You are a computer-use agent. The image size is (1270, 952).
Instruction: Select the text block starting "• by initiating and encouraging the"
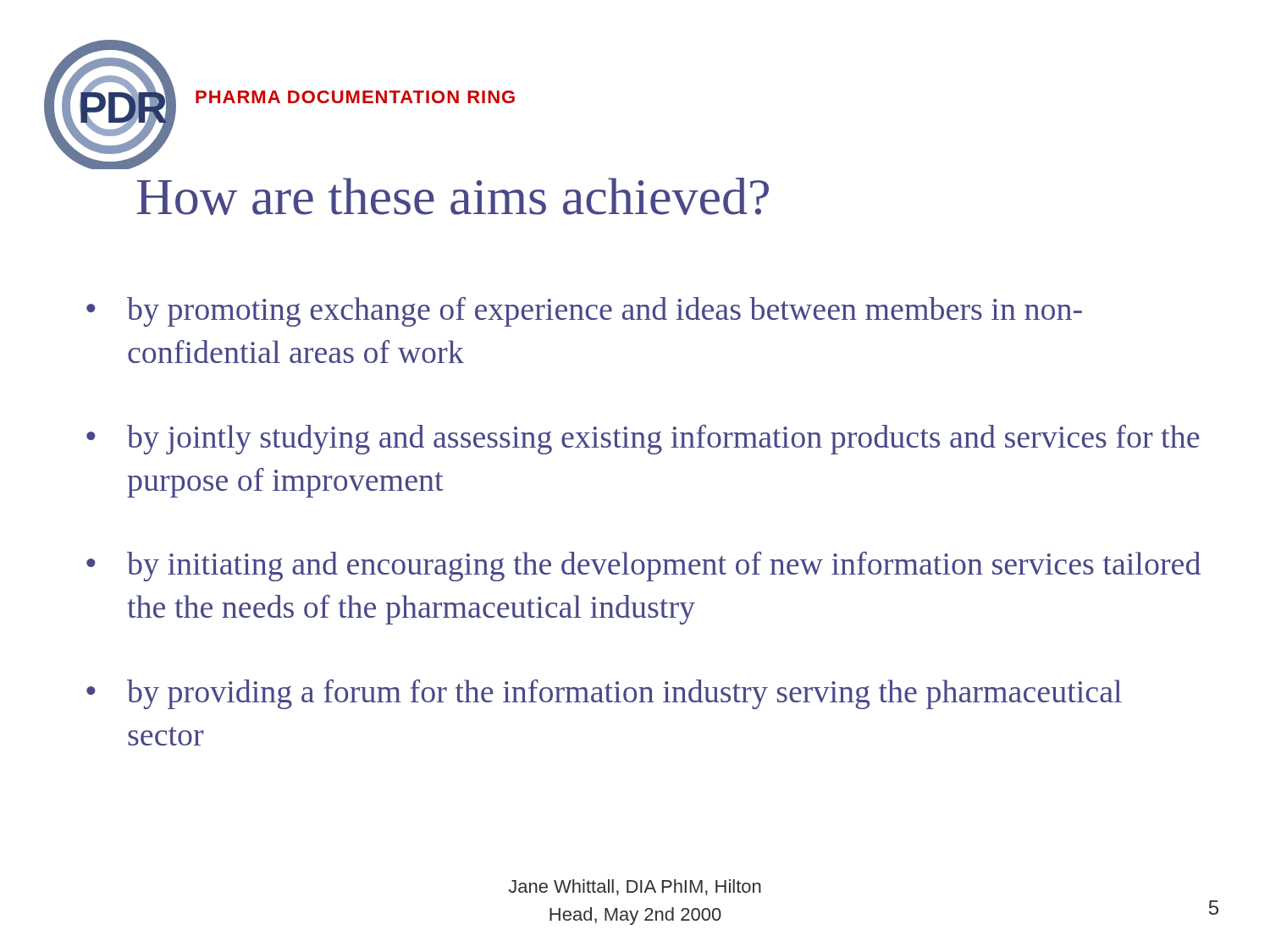pos(644,586)
